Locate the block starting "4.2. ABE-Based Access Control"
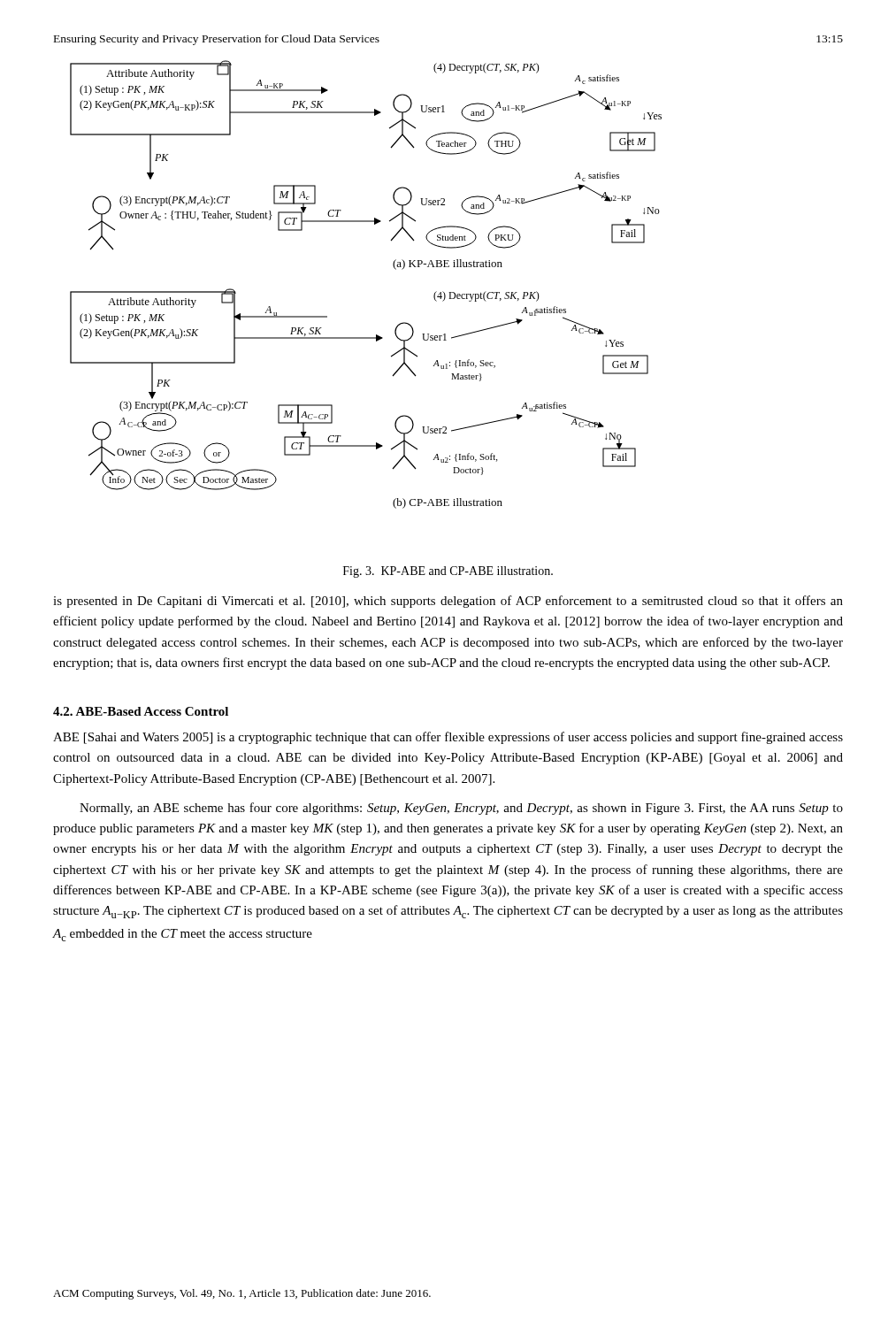The height and width of the screenshot is (1327, 896). 141,711
